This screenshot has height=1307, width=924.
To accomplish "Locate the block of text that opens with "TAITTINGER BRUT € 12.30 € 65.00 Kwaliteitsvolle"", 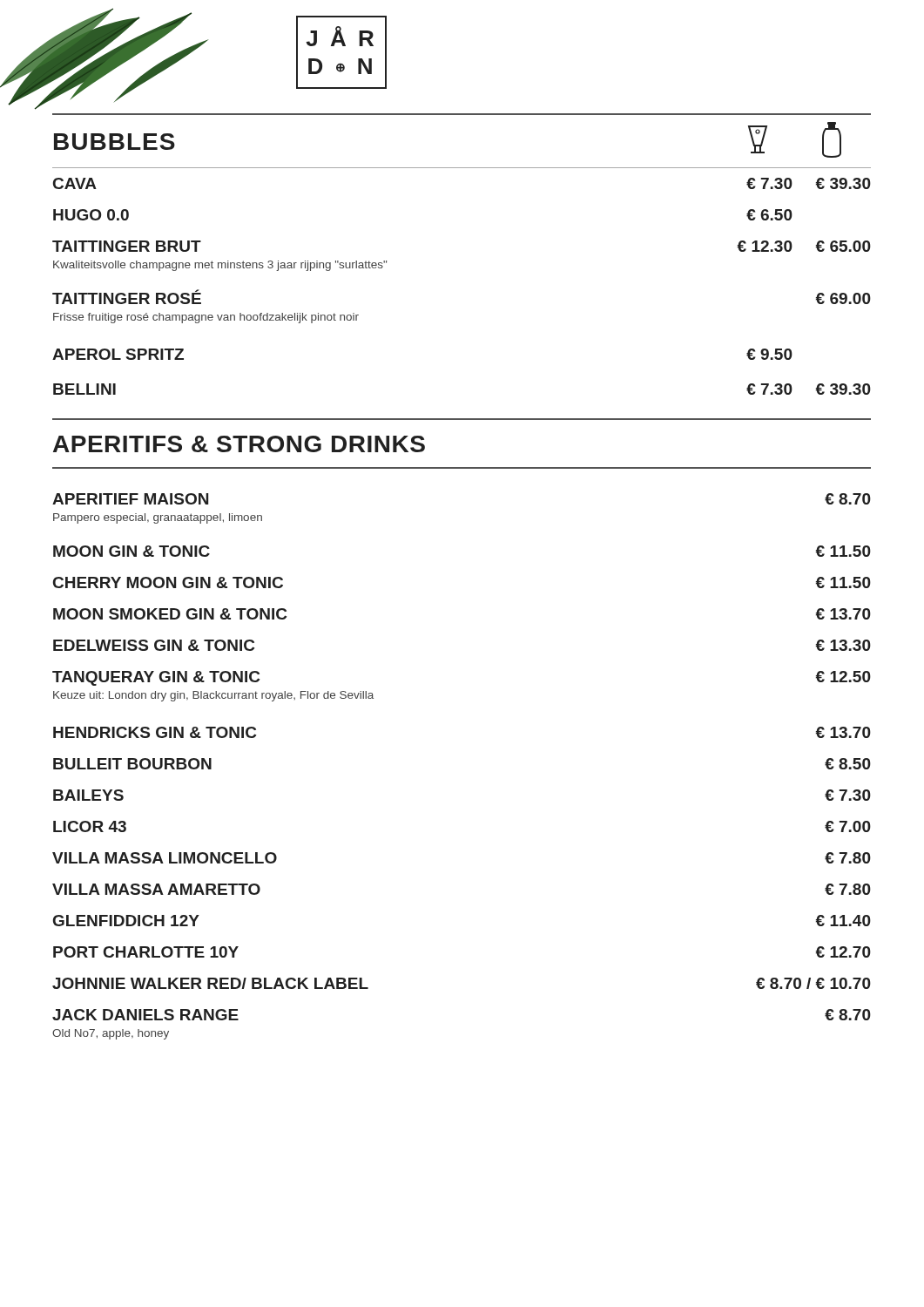I will click(x=121, y=246).
